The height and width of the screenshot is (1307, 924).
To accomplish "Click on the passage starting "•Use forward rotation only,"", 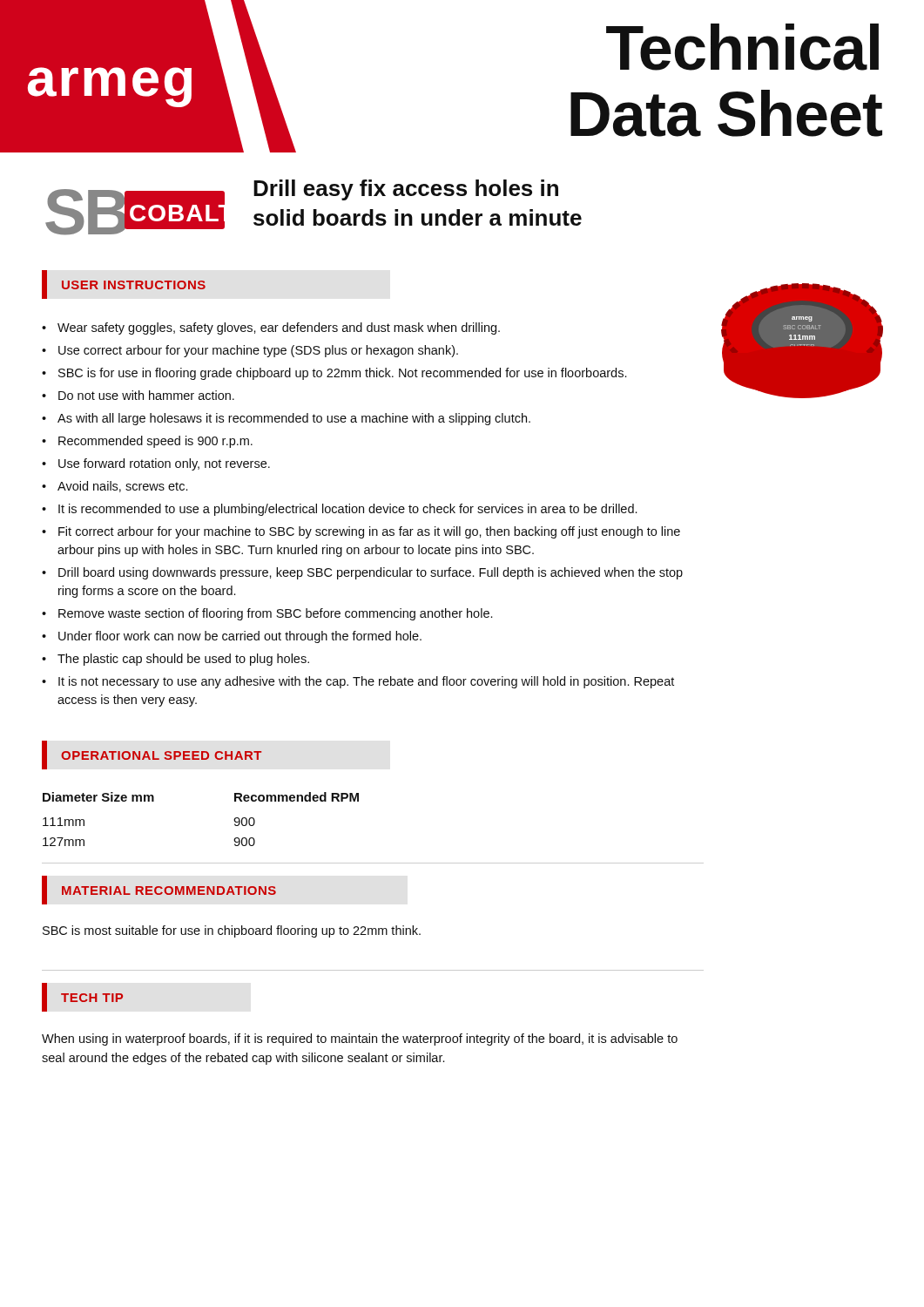I will [156, 464].
